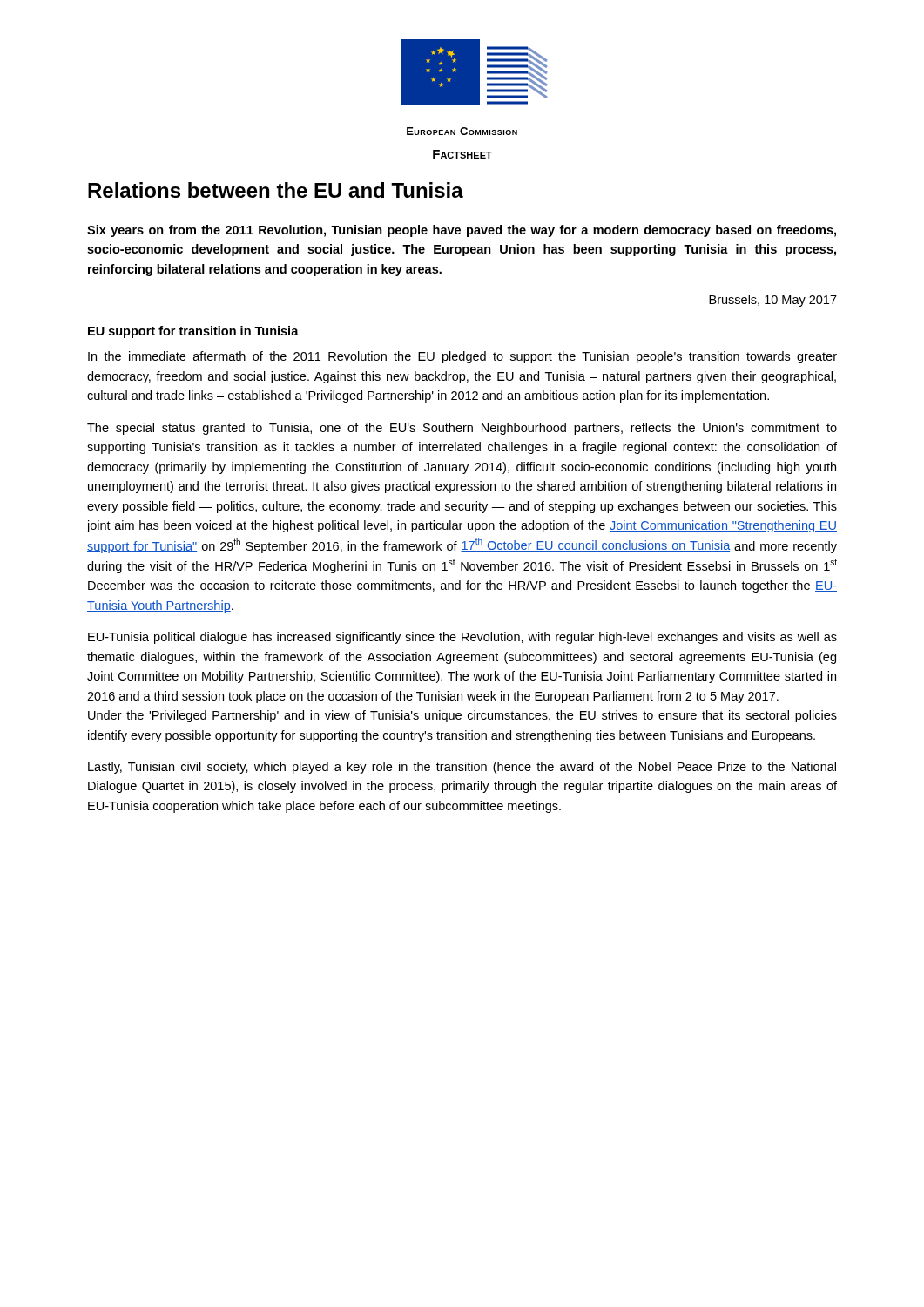Select the text block starting "In the immediate aftermath of the 2011 Revolution"
The image size is (924, 1307).
click(x=462, y=376)
